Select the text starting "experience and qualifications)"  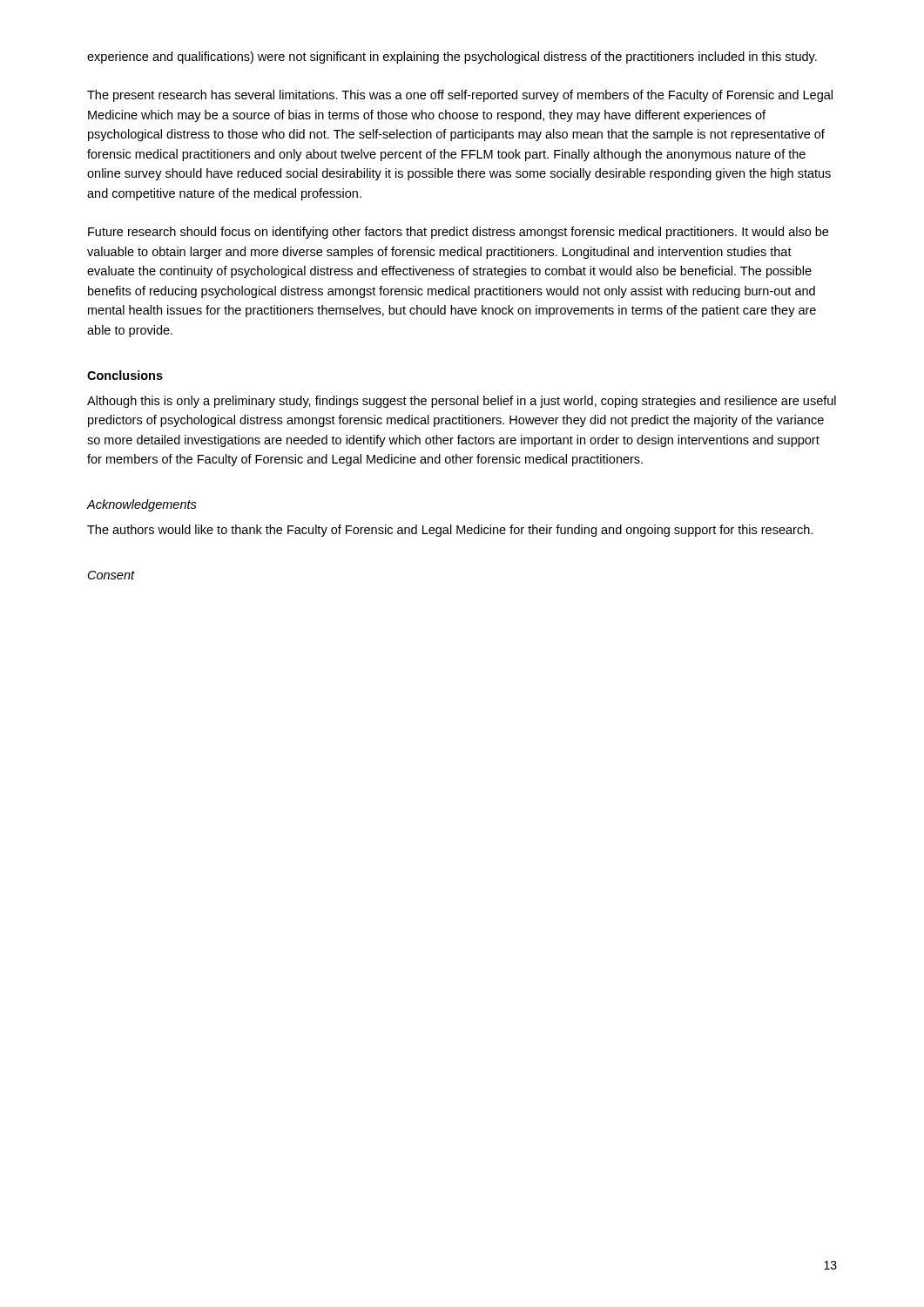click(x=452, y=57)
